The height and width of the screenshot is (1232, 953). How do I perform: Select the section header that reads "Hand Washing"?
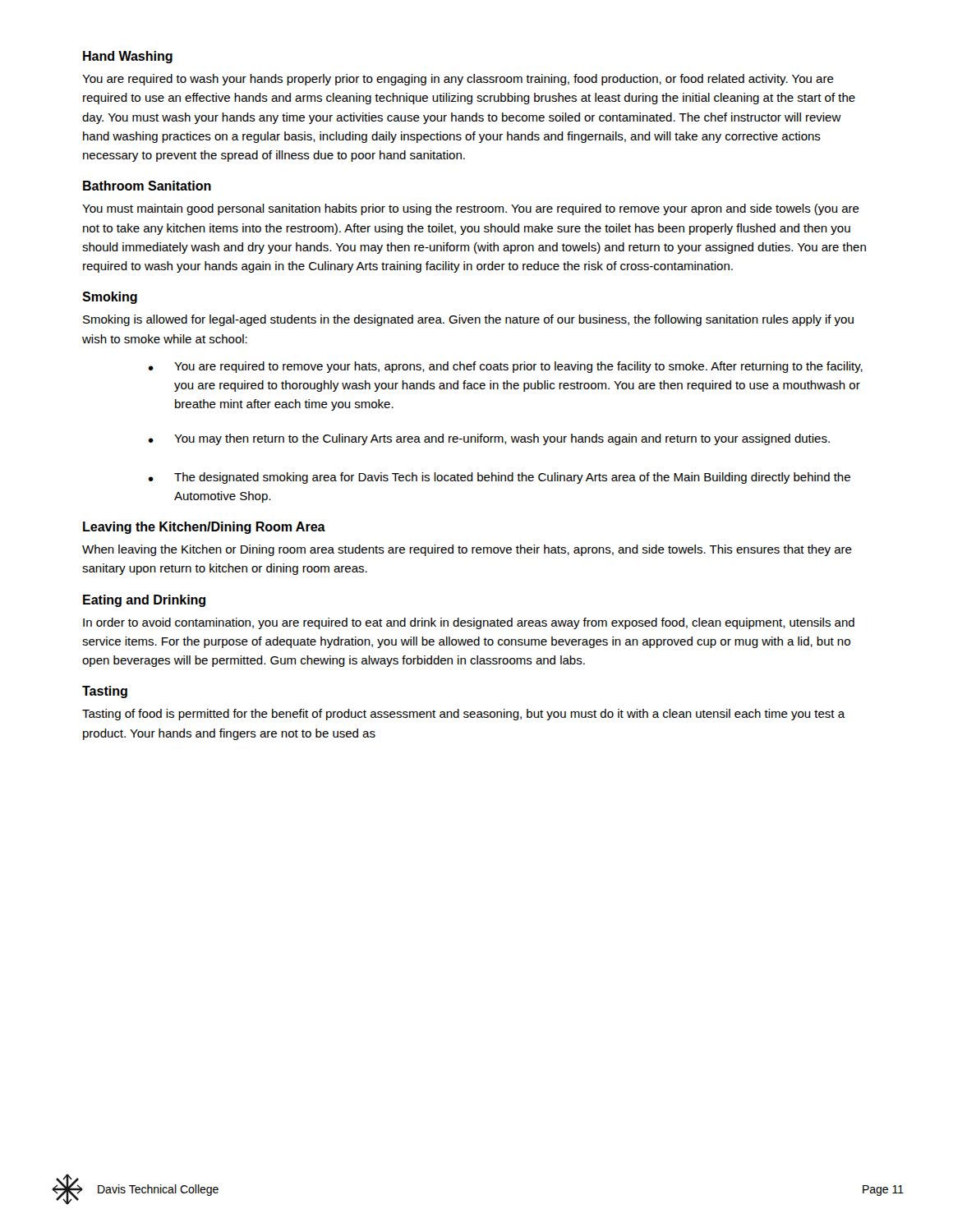click(x=128, y=56)
